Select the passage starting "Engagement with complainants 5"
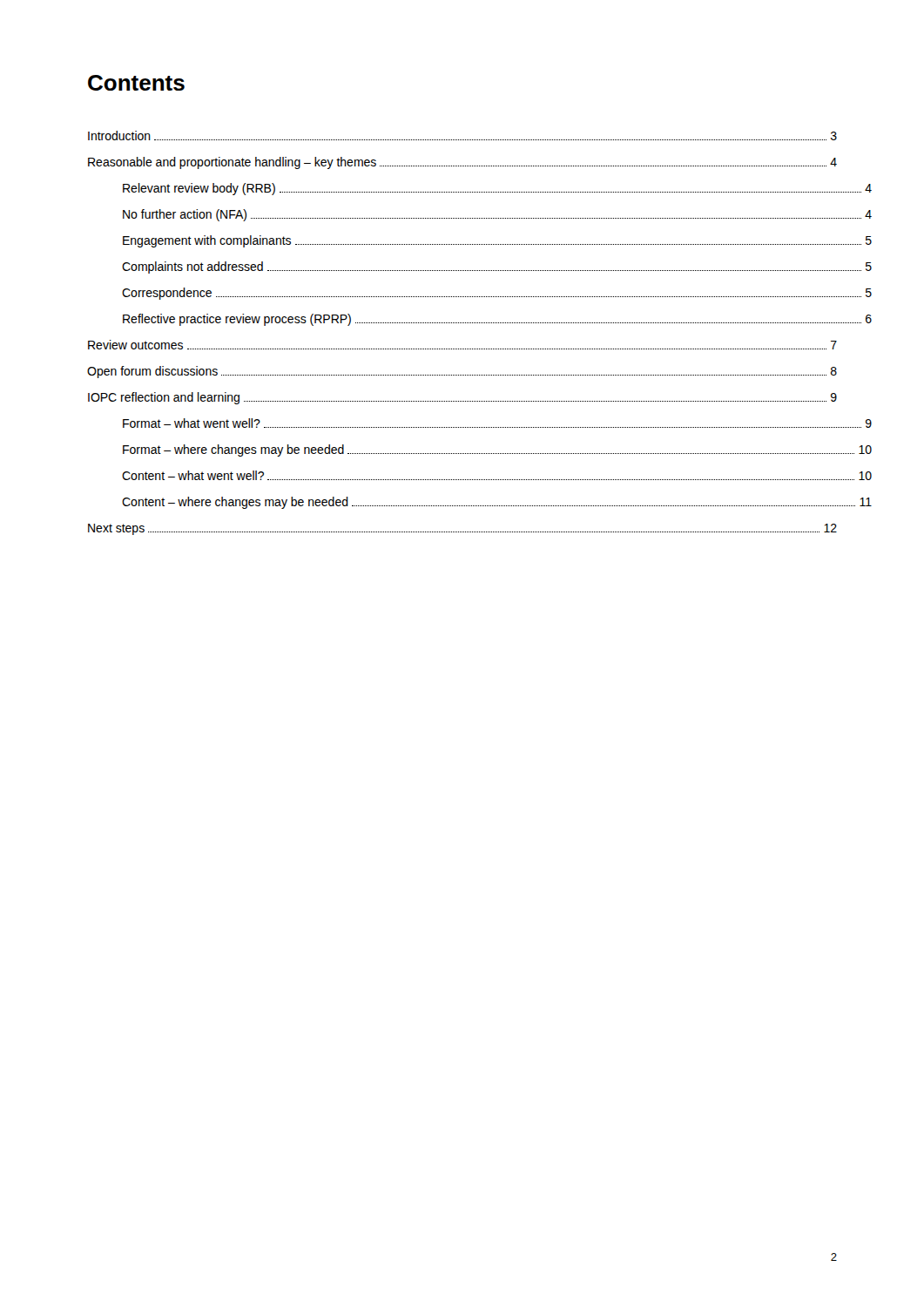This screenshot has height=1307, width=924. [x=497, y=240]
